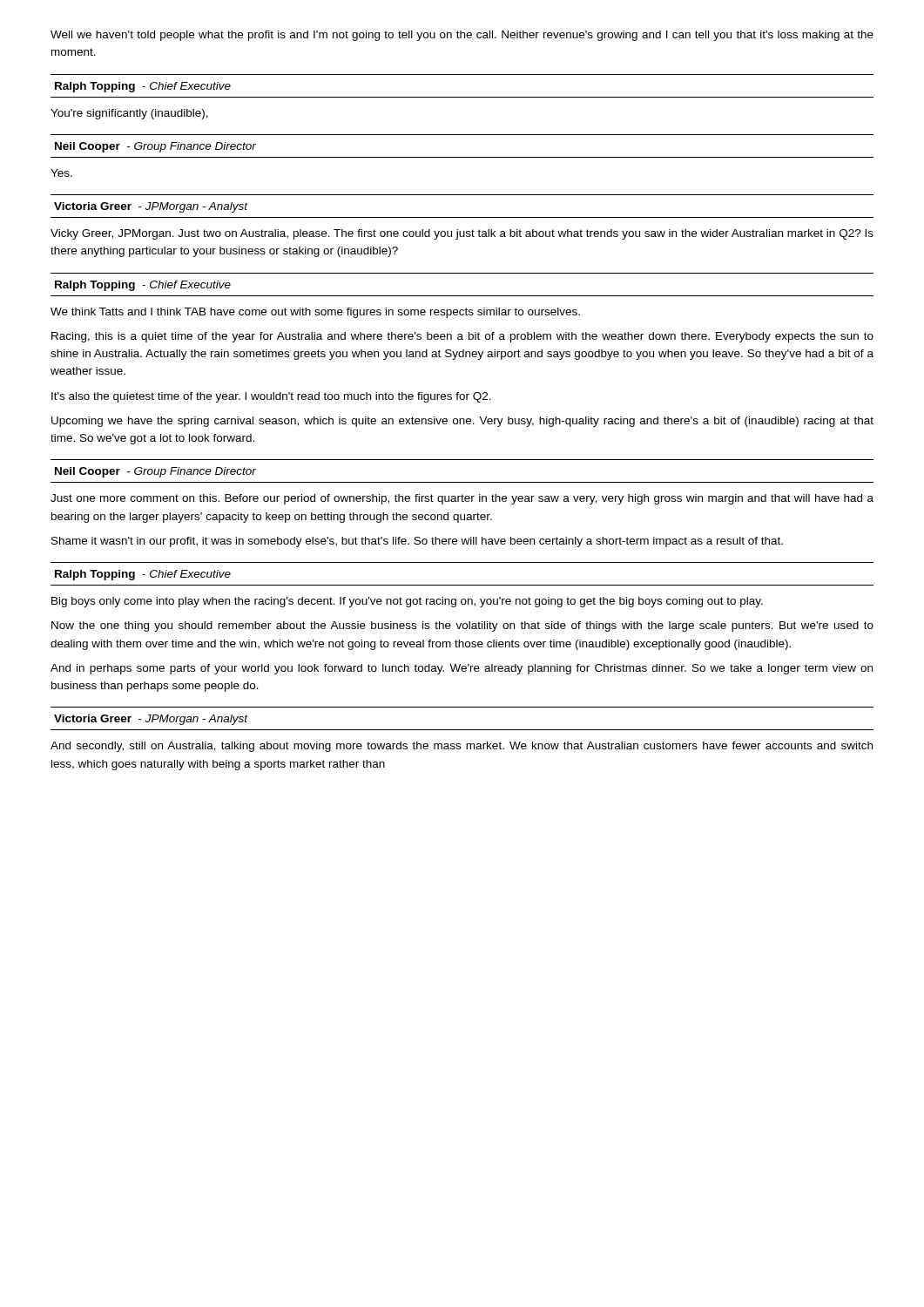The image size is (924, 1307).
Task: Select the text block that reads "We think Tatts and I think"
Action: (462, 312)
